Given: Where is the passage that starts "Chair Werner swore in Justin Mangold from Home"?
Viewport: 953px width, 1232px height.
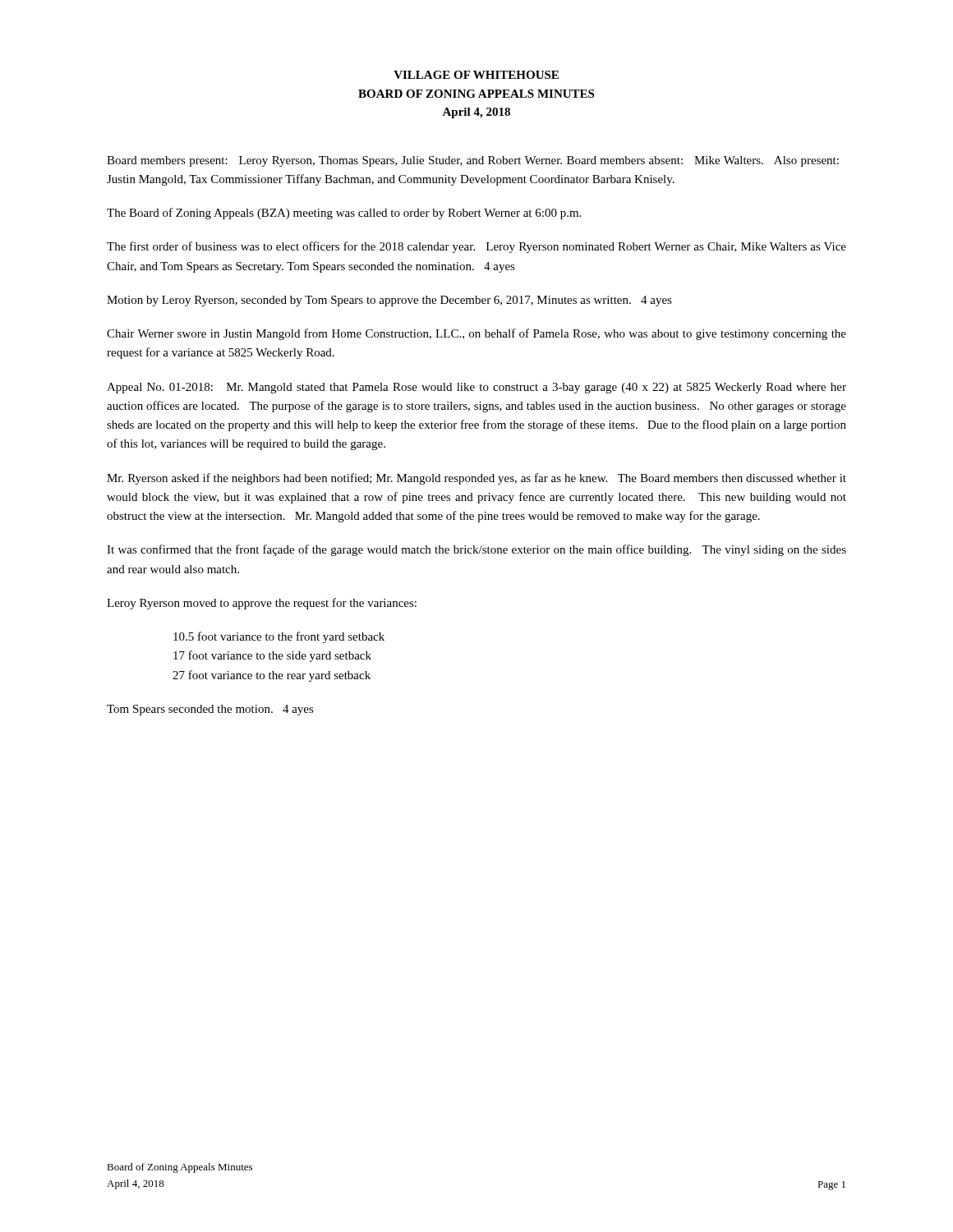Looking at the screenshot, I should coord(476,343).
